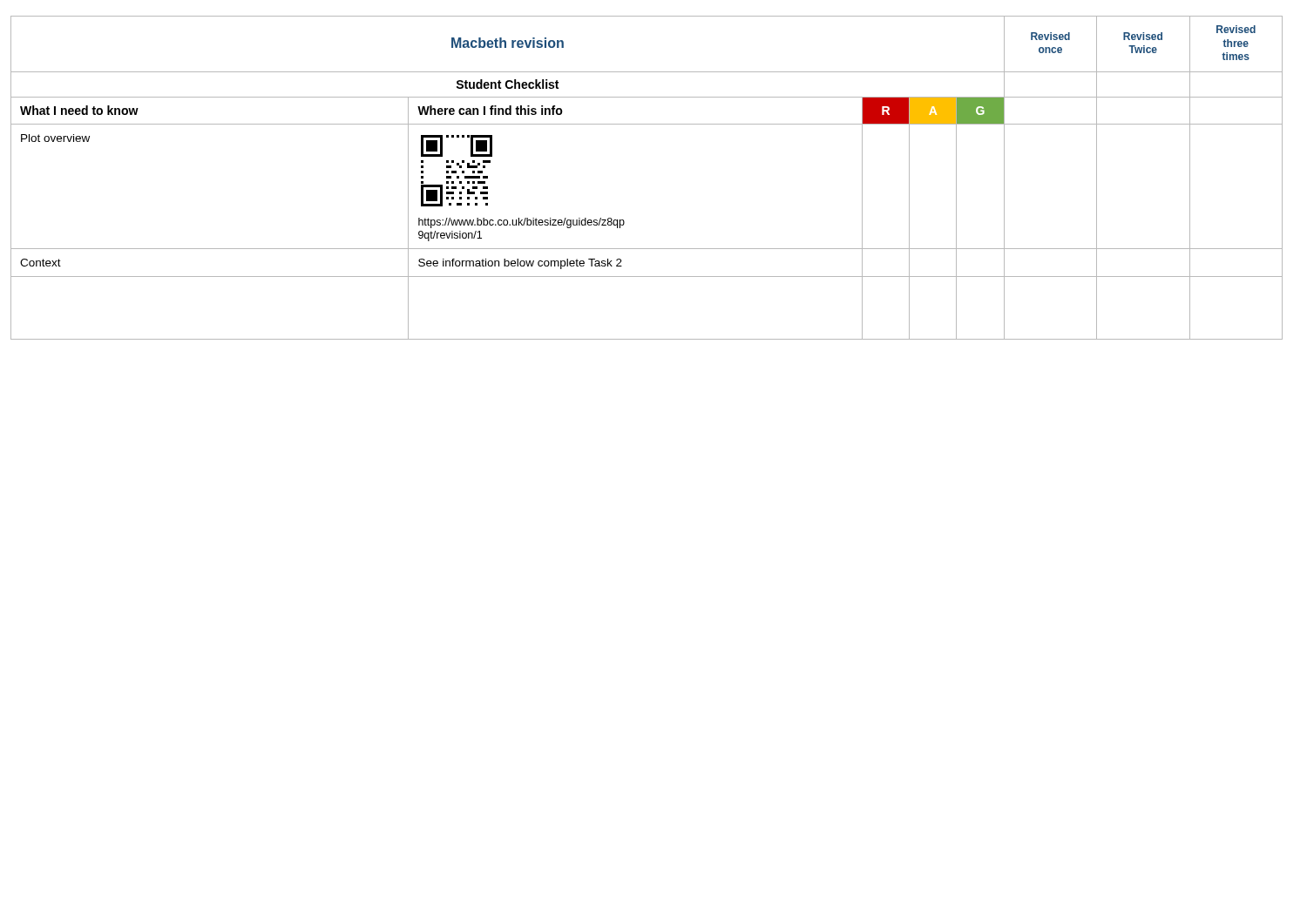Find the table that mentions "Where can I find this"
Viewport: 1307px width, 924px height.
click(x=647, y=178)
